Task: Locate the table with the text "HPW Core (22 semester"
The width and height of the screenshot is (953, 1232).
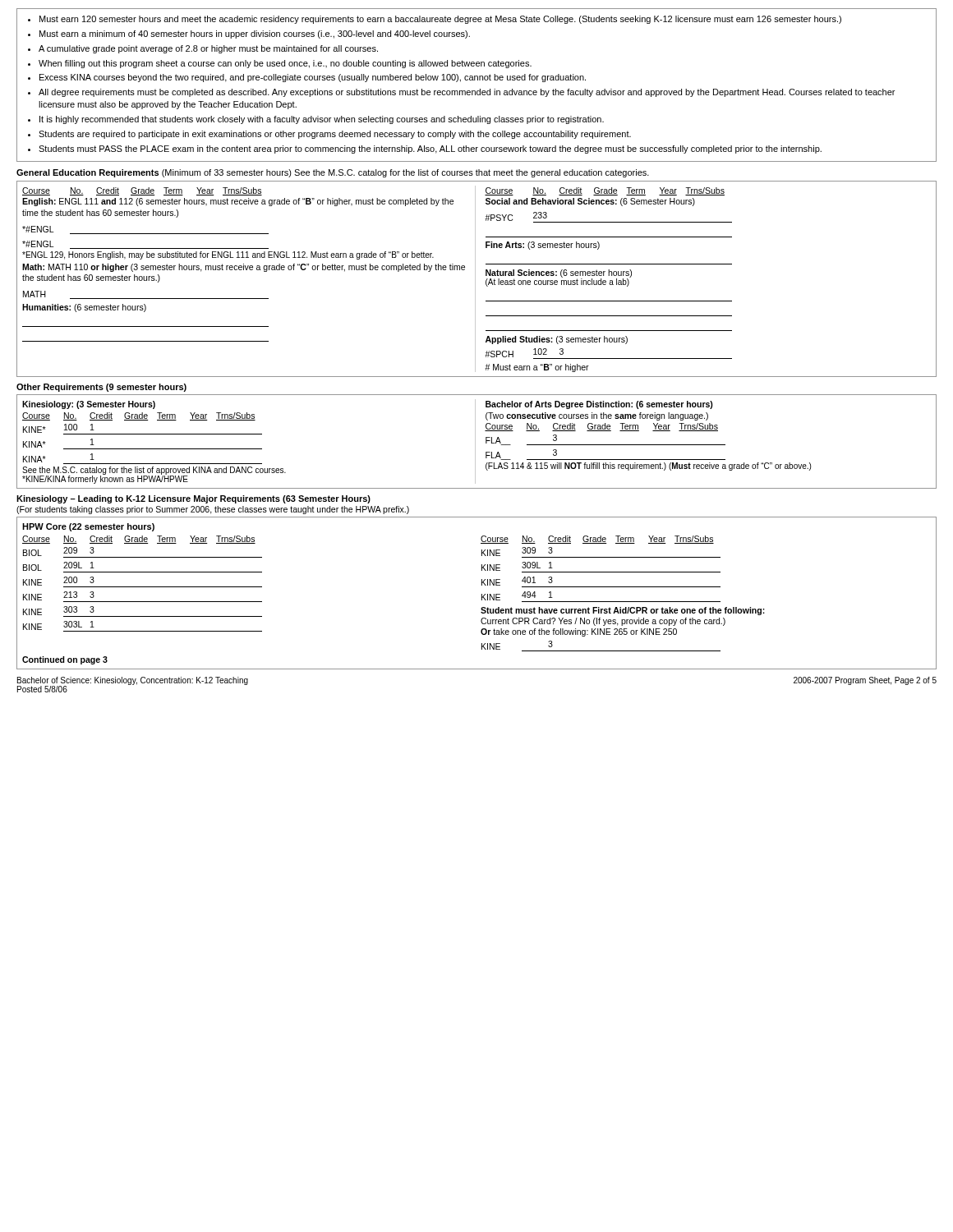Action: pos(476,593)
